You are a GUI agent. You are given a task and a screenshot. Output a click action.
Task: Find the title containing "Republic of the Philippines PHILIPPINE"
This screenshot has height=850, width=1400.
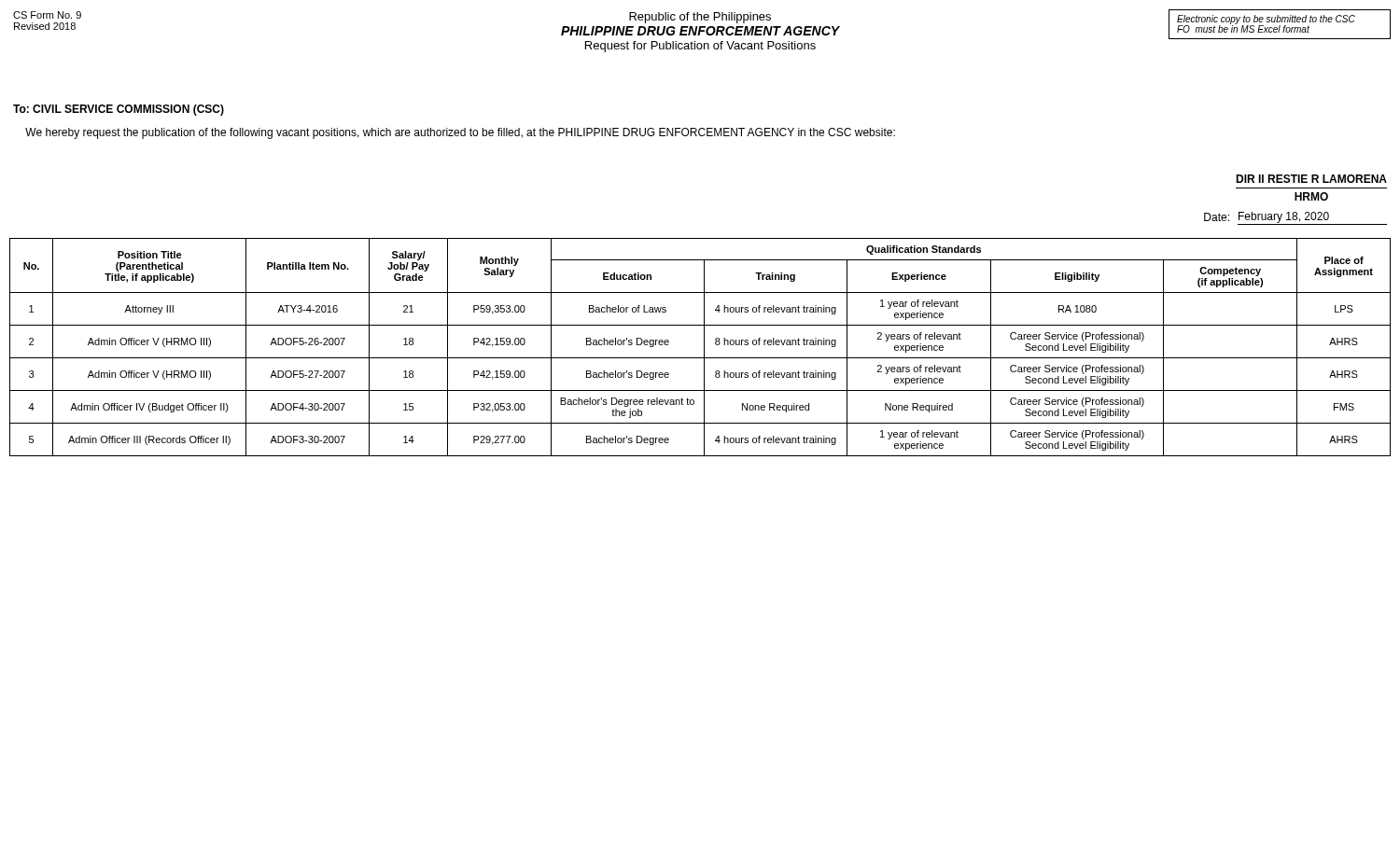tap(700, 31)
